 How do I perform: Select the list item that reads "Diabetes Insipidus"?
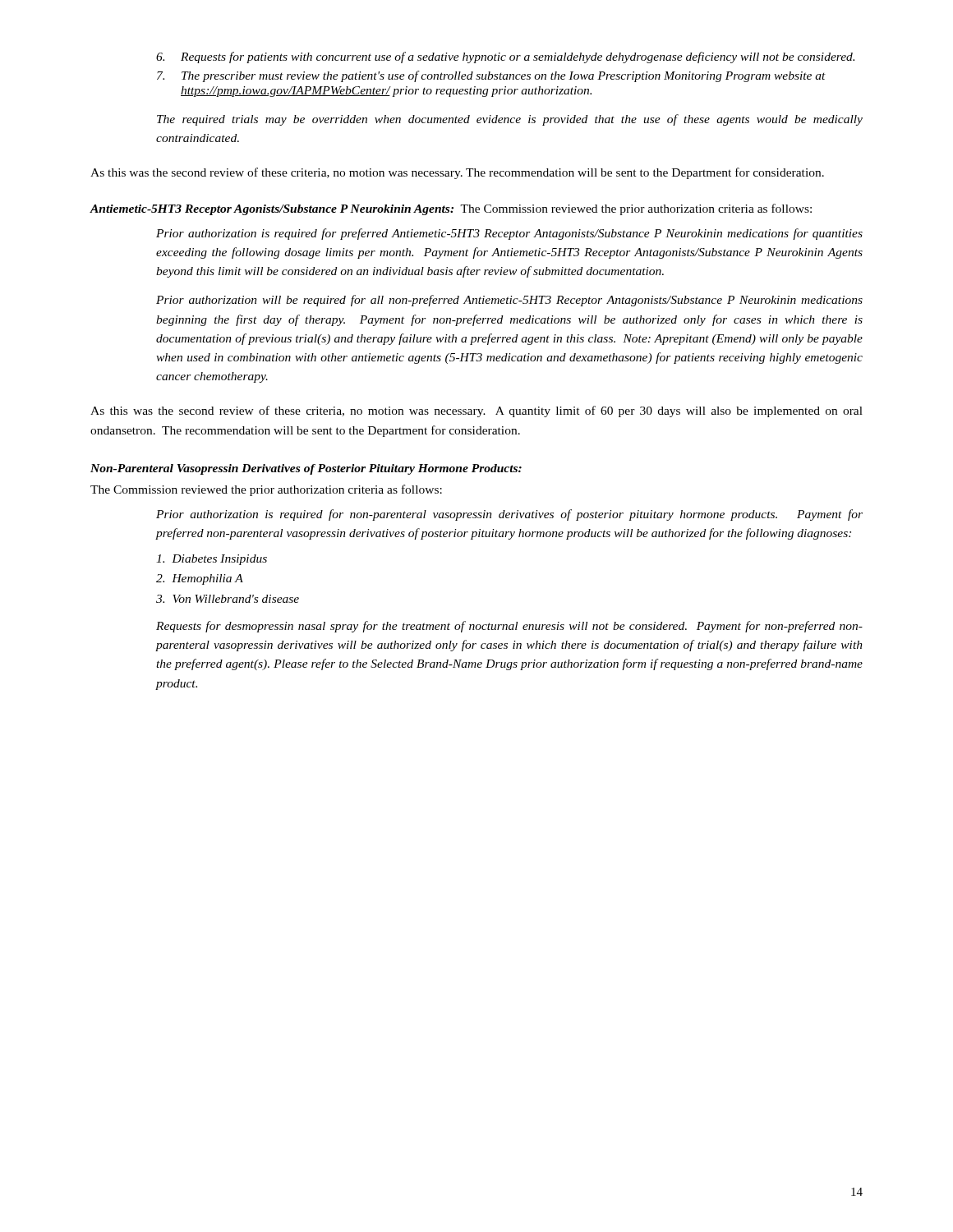(x=212, y=558)
